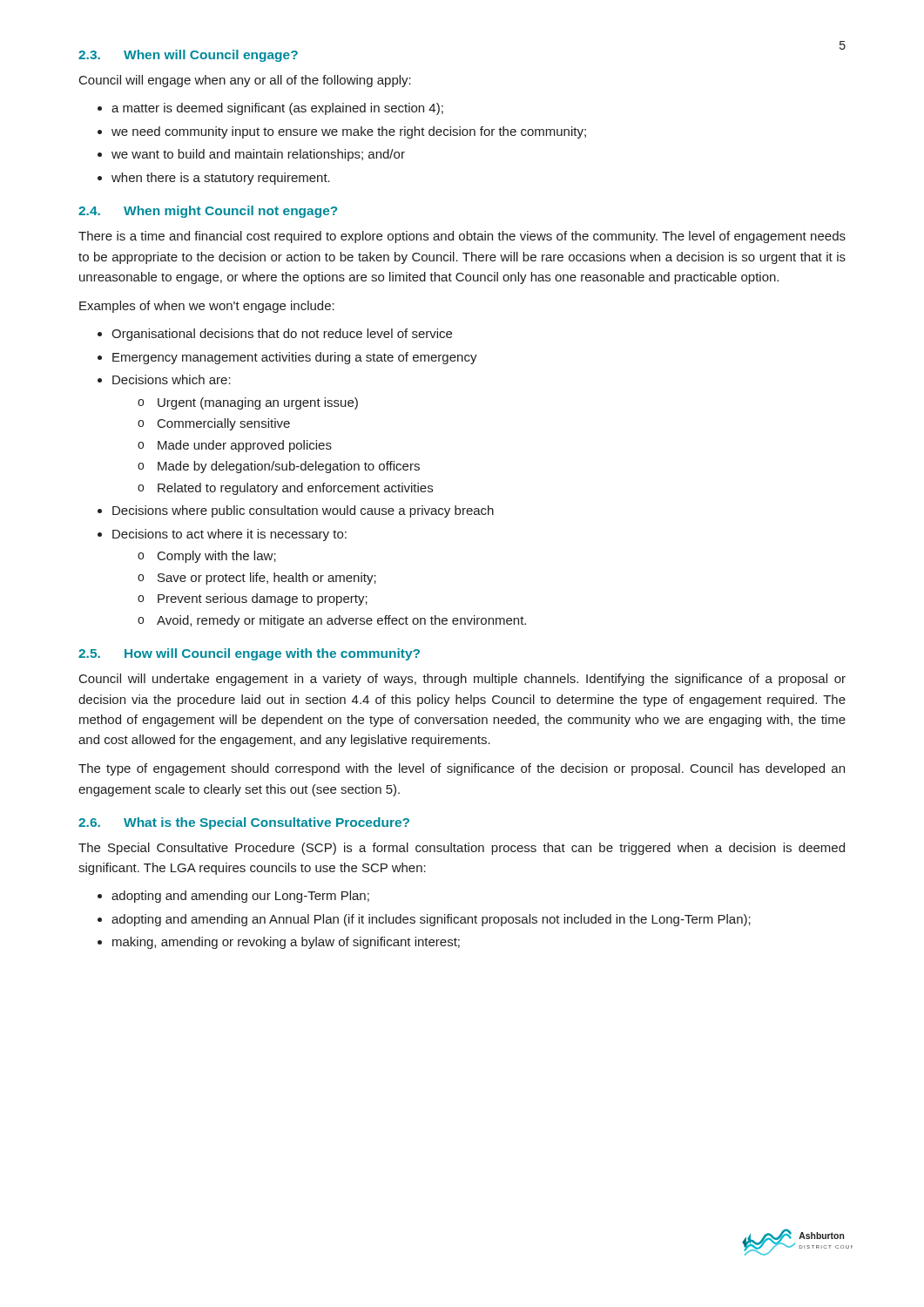
Task: Locate the text starting "Emergency management activities during a state"
Action: [x=294, y=357]
